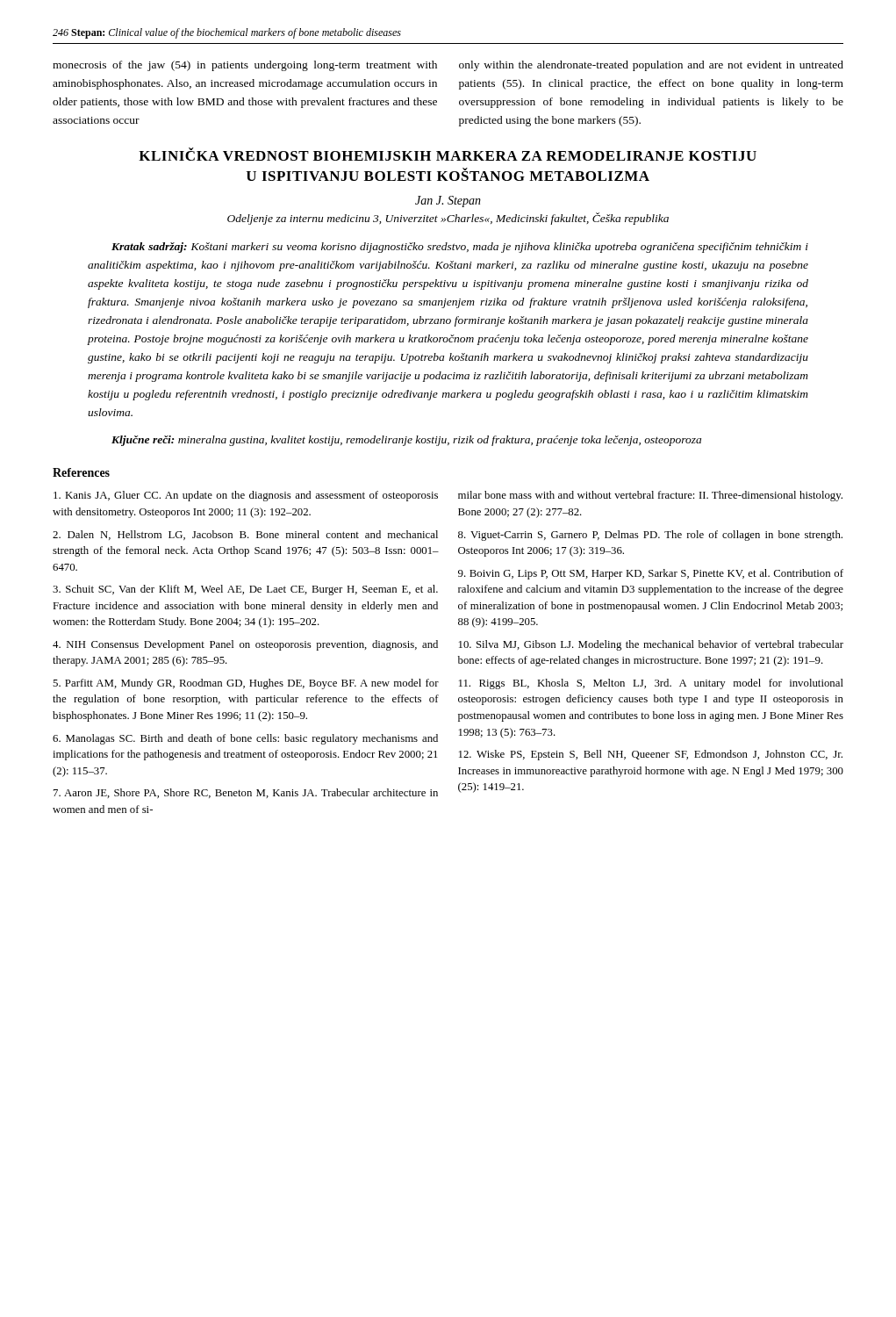
Task: Click on the region starting "2. Dalen N, Hellstrom"
Action: pos(246,551)
